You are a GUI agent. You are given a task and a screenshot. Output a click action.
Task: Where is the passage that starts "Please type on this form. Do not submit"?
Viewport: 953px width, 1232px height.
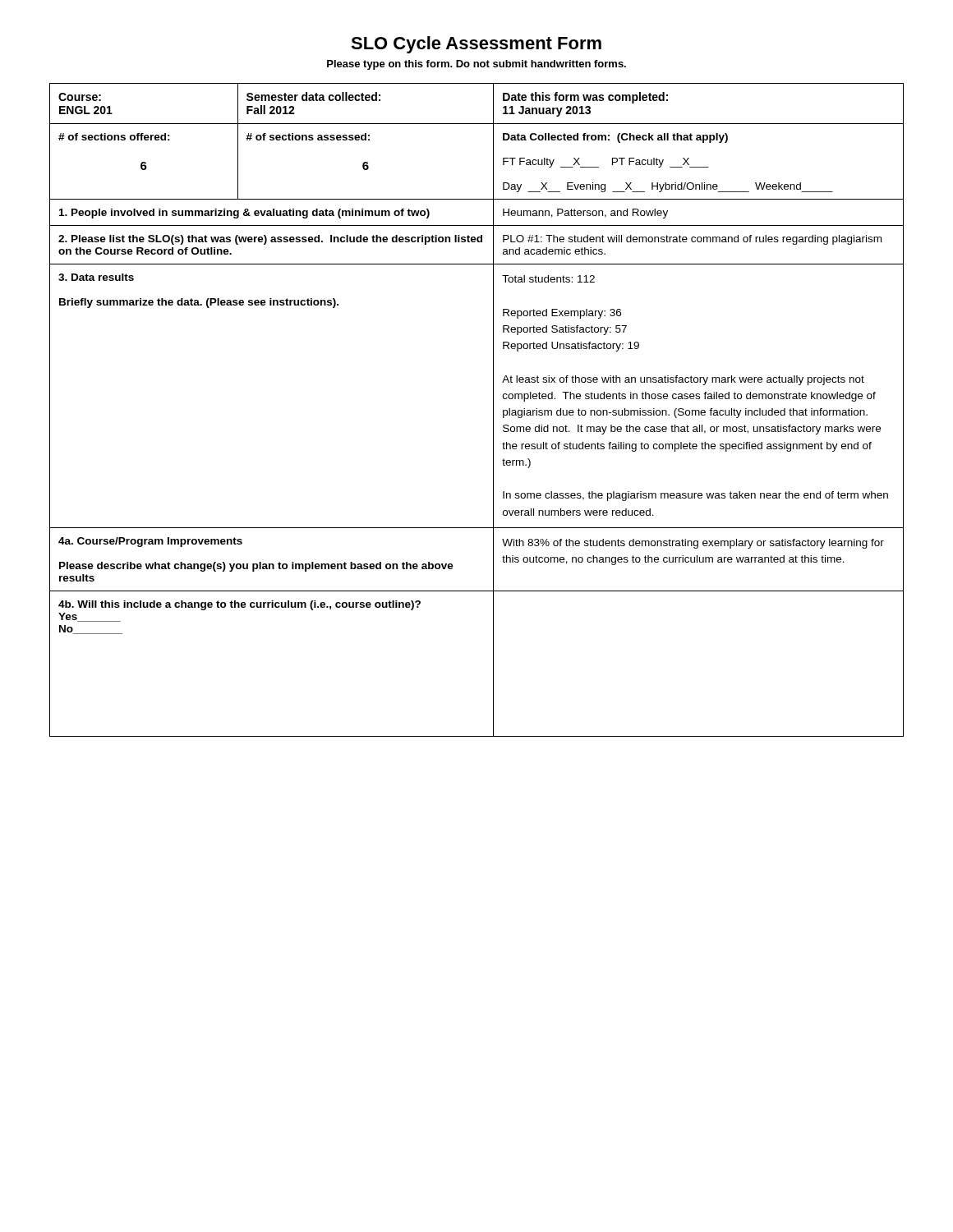[x=476, y=64]
